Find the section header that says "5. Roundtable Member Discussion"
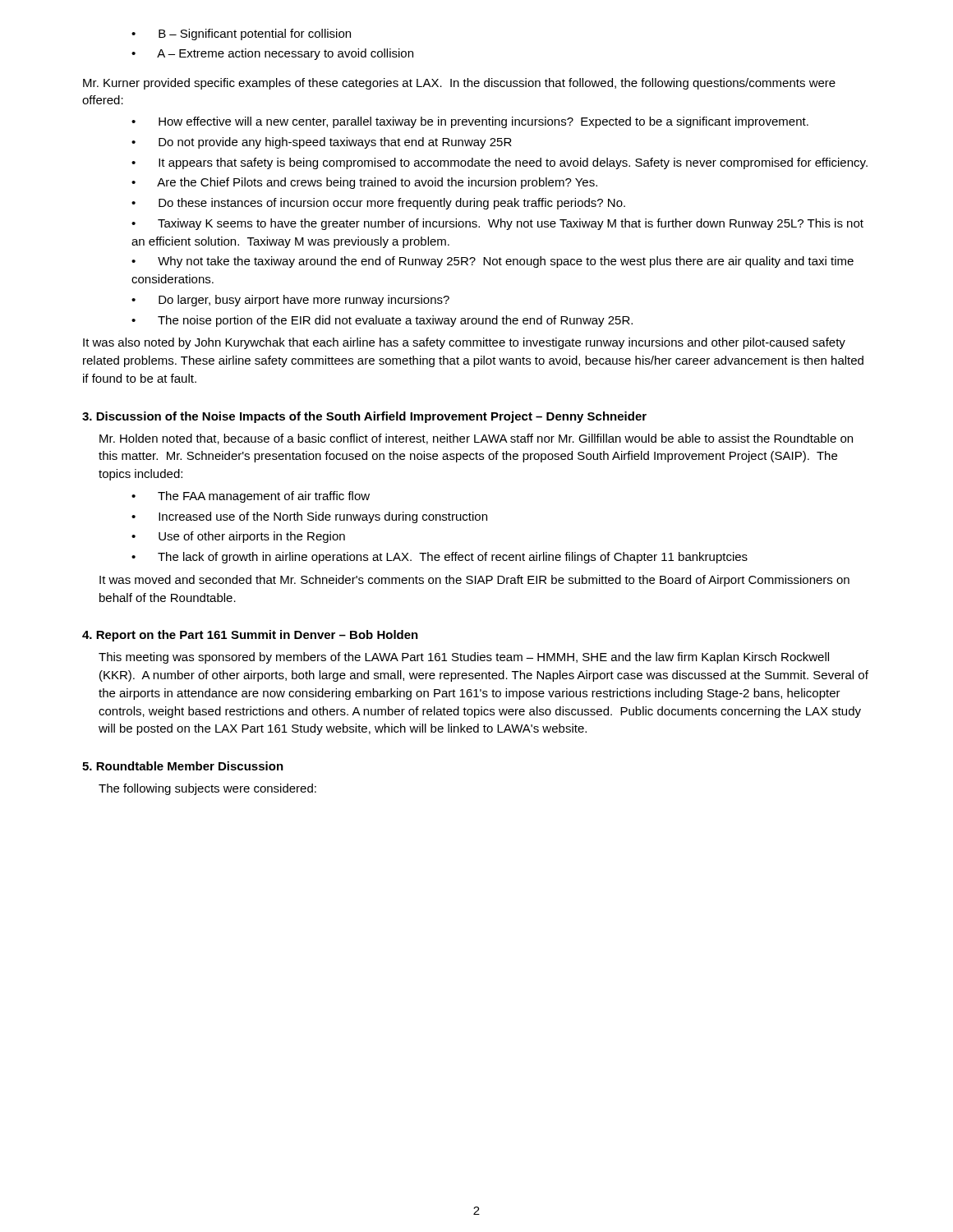This screenshot has height=1232, width=953. coord(183,766)
